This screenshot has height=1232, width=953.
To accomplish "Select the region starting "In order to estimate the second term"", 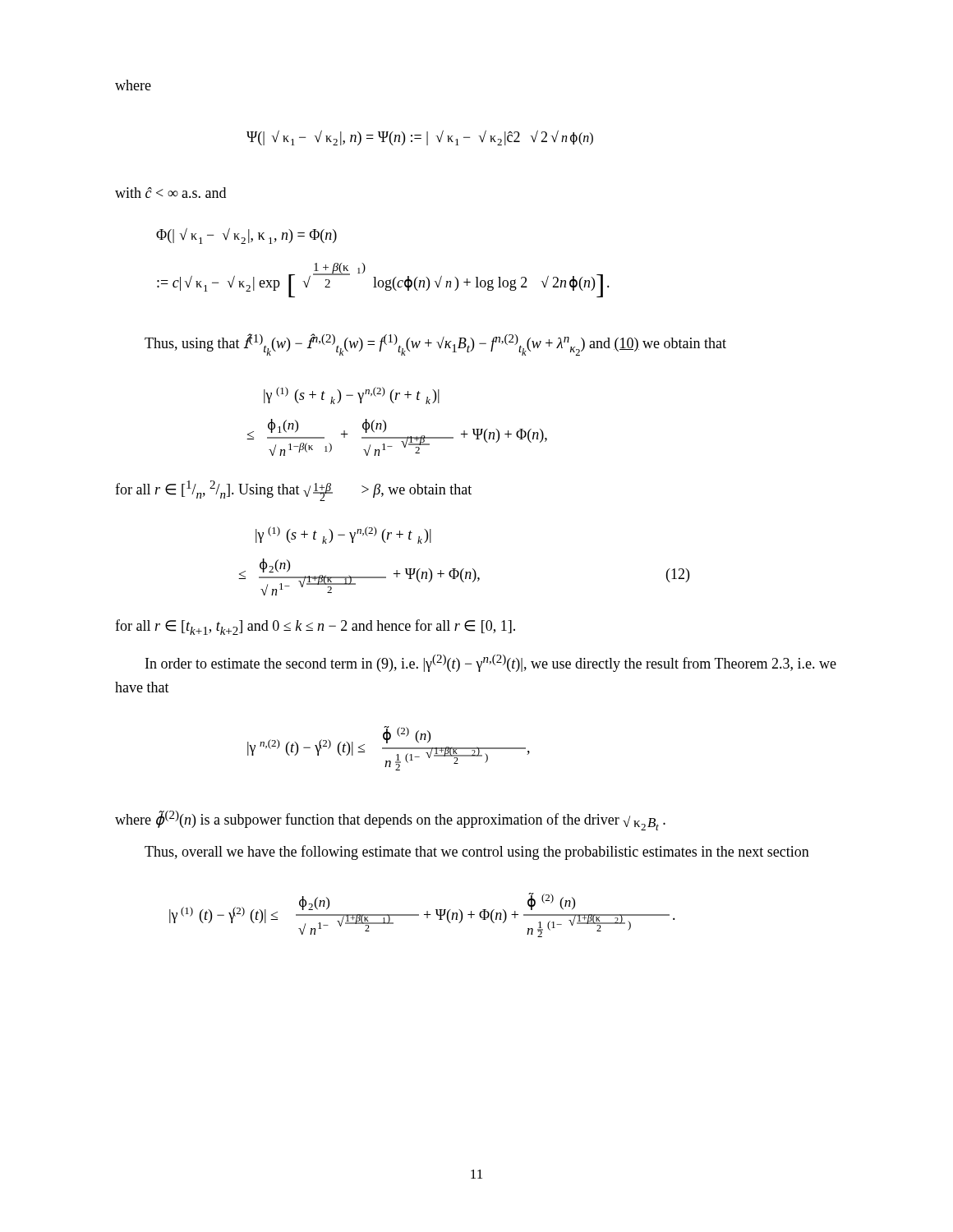I will pyautogui.click(x=476, y=674).
